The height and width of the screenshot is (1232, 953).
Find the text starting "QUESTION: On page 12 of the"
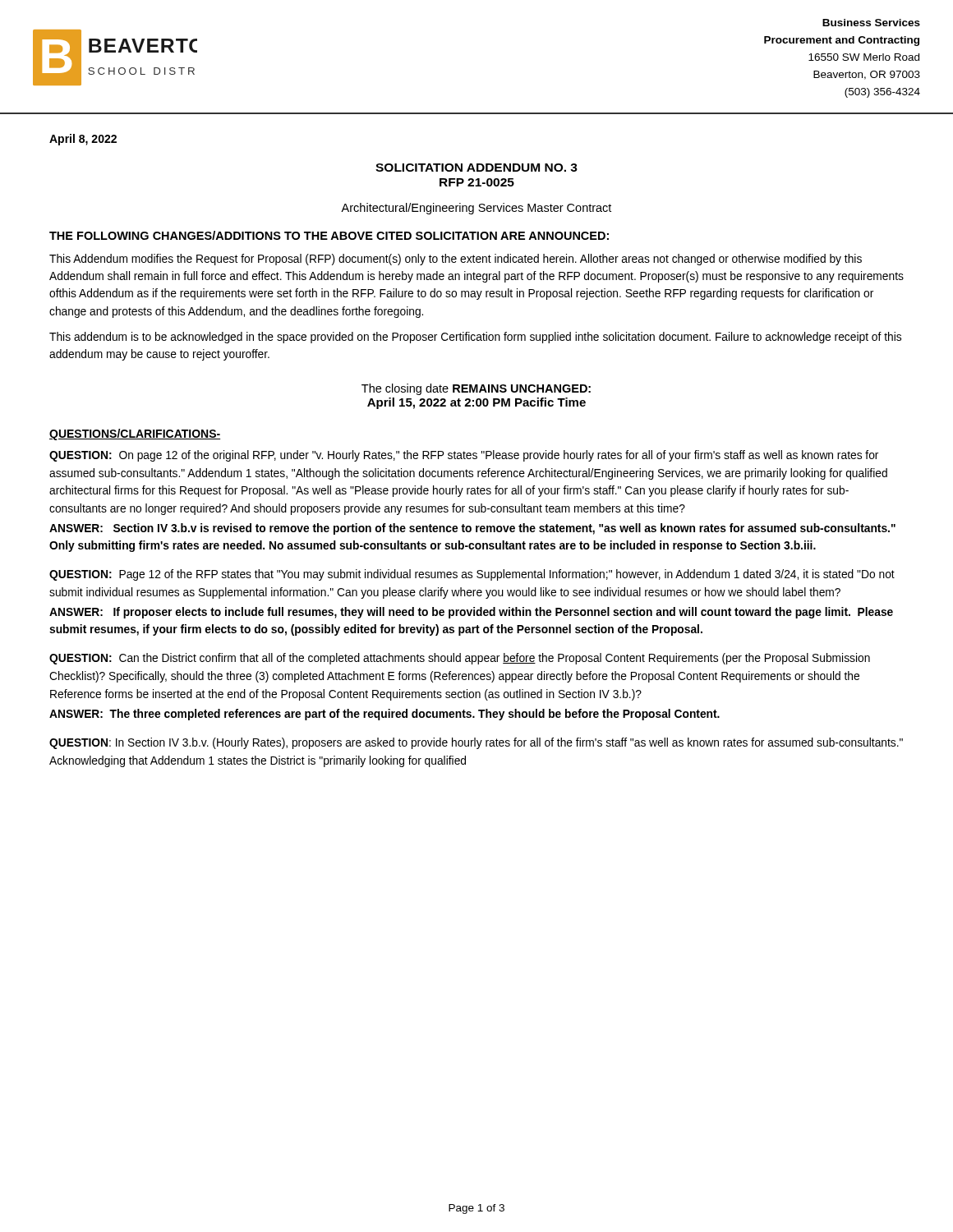click(x=476, y=501)
